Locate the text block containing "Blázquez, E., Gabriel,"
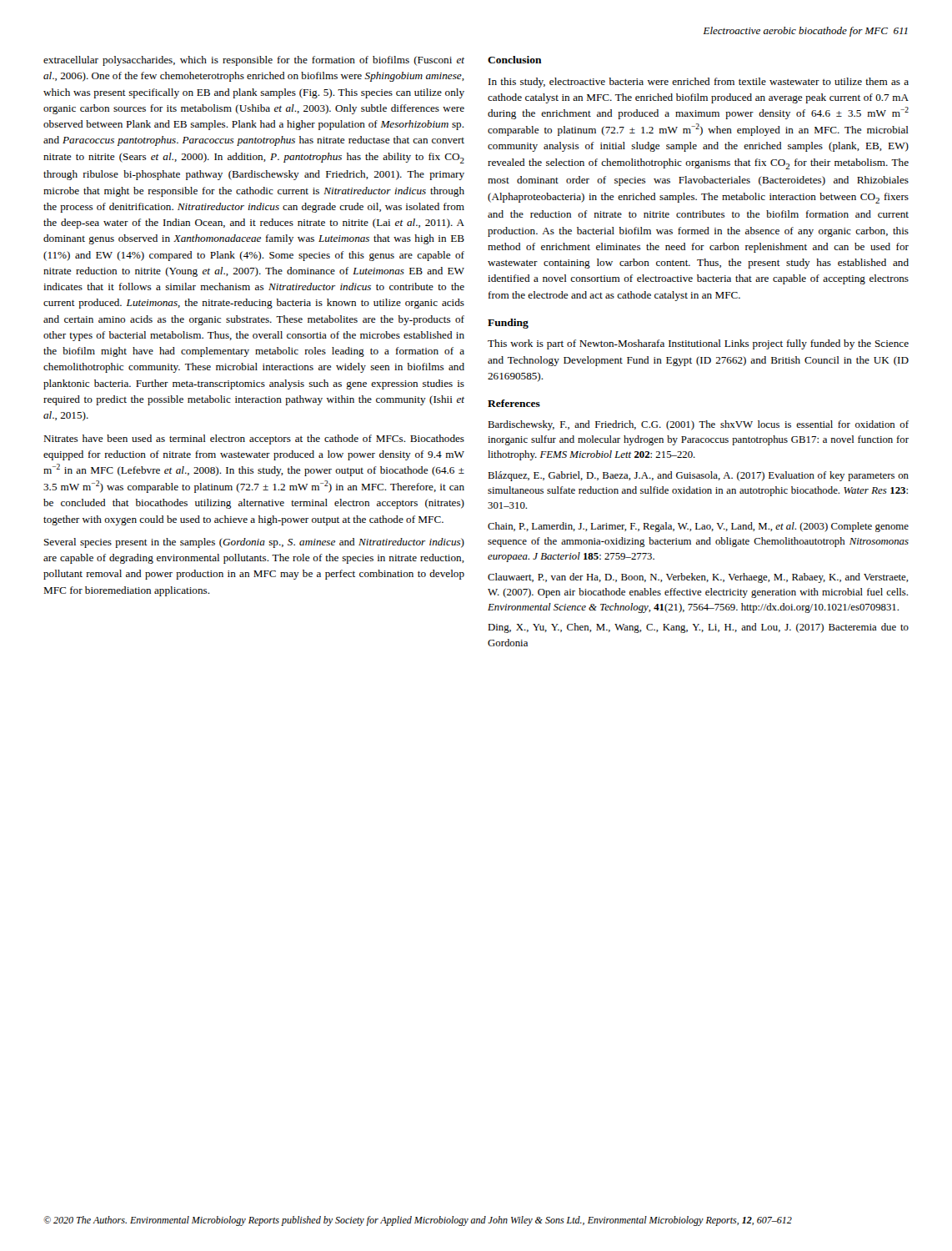 coord(698,490)
